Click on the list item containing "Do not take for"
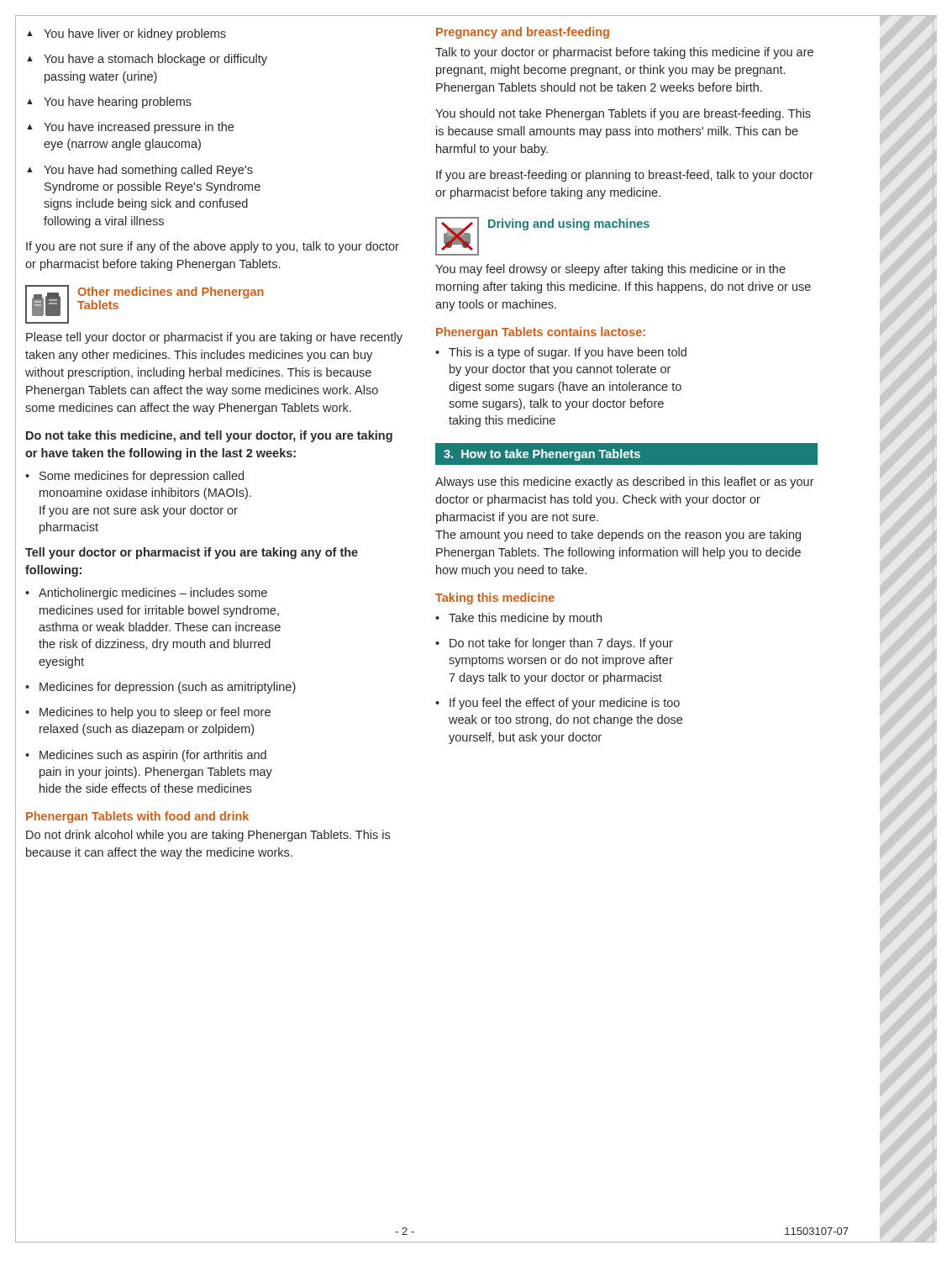The height and width of the screenshot is (1261, 952). pos(626,660)
